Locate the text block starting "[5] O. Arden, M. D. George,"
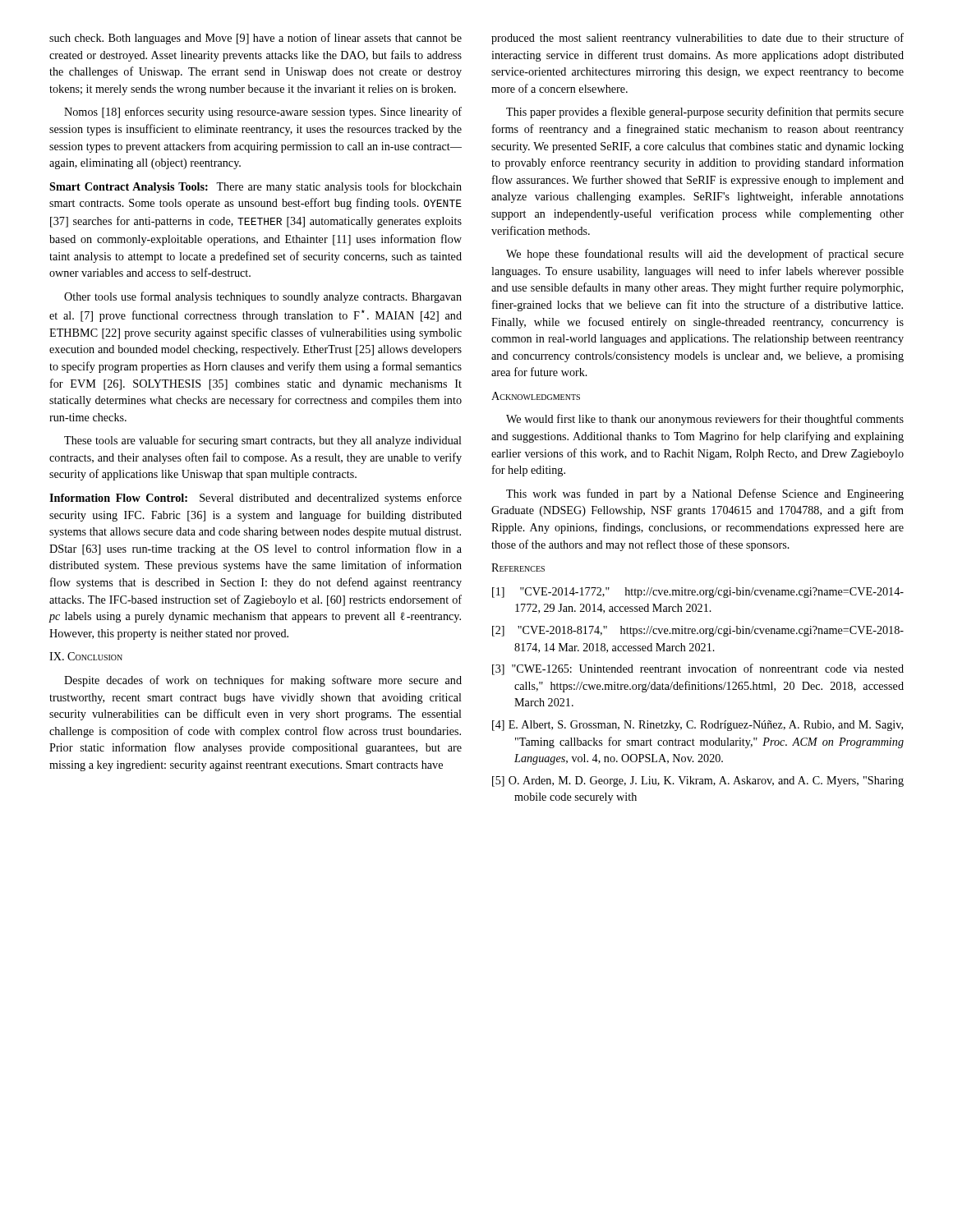953x1232 pixels. 698,789
